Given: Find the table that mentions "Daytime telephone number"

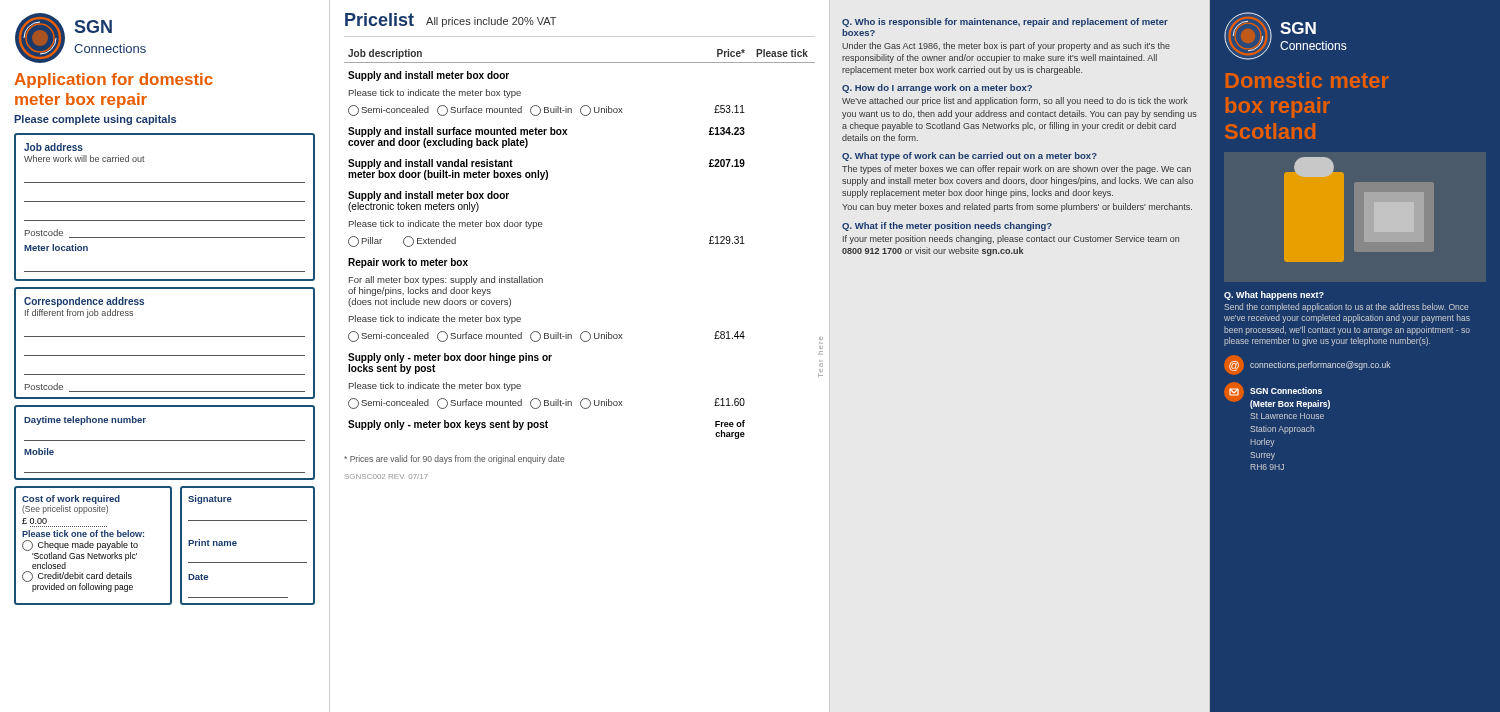Looking at the screenshot, I should 164,442.
